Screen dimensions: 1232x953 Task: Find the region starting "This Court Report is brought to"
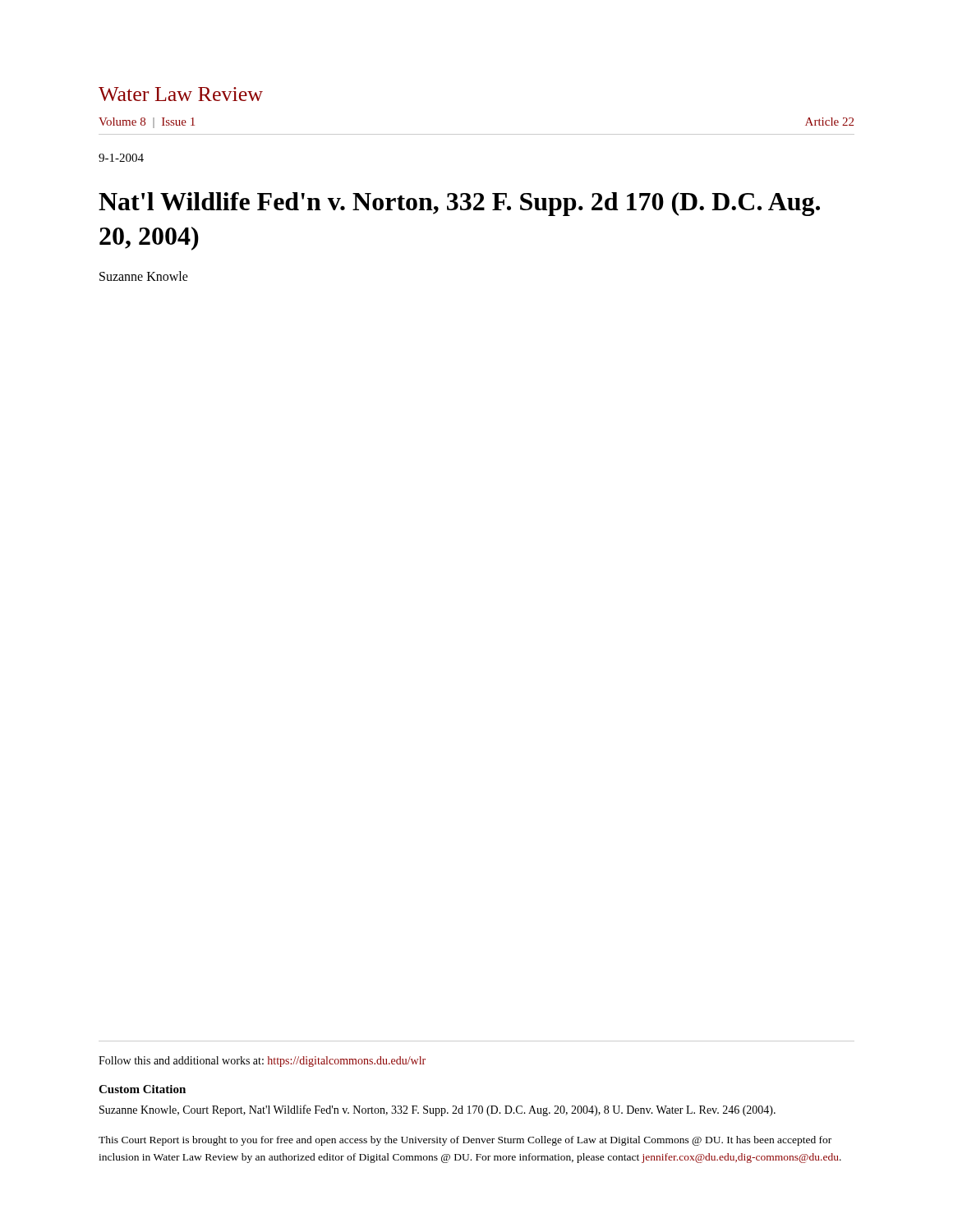coord(470,1148)
